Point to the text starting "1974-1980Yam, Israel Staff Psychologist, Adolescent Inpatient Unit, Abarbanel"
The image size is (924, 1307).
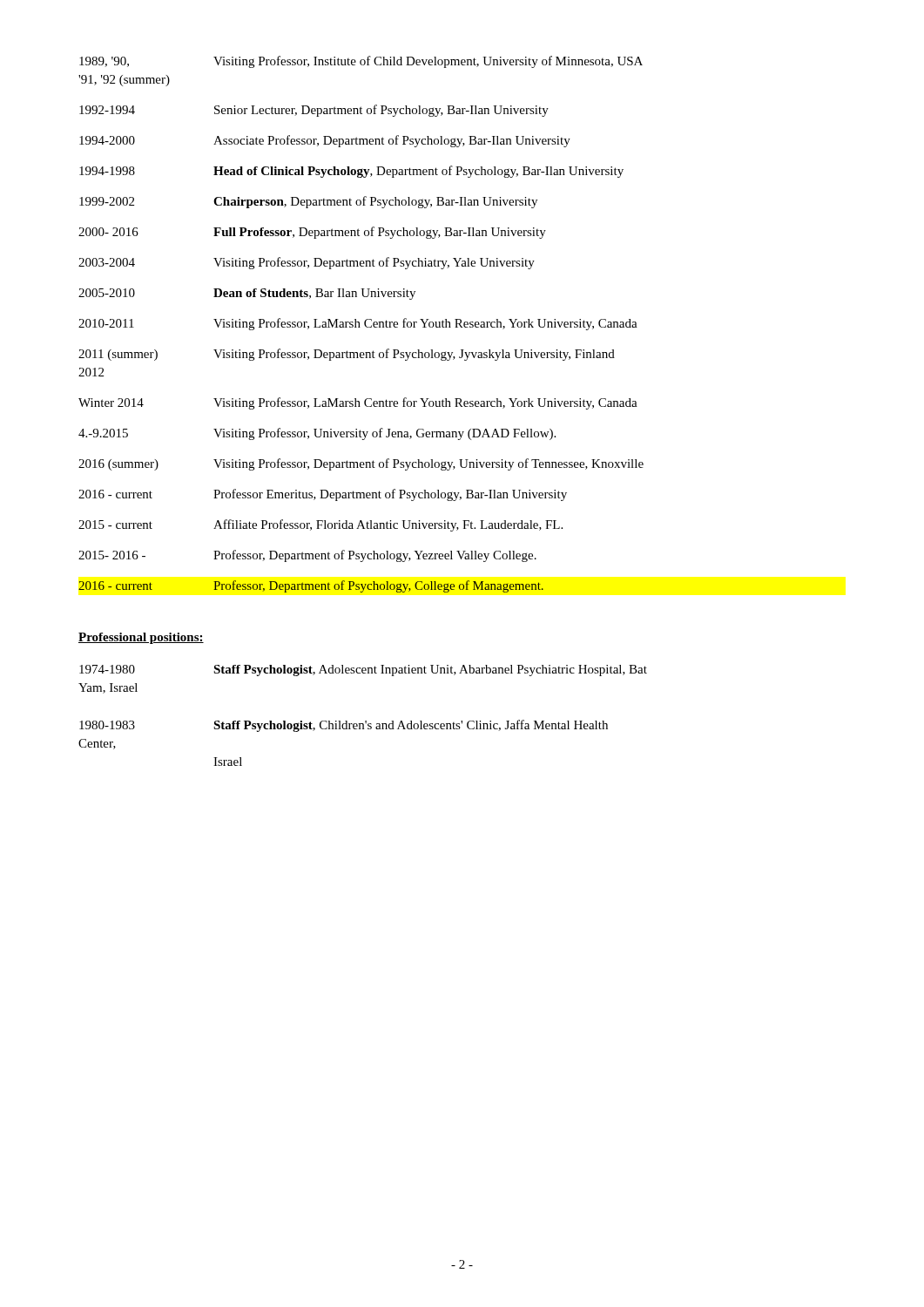[x=462, y=679]
